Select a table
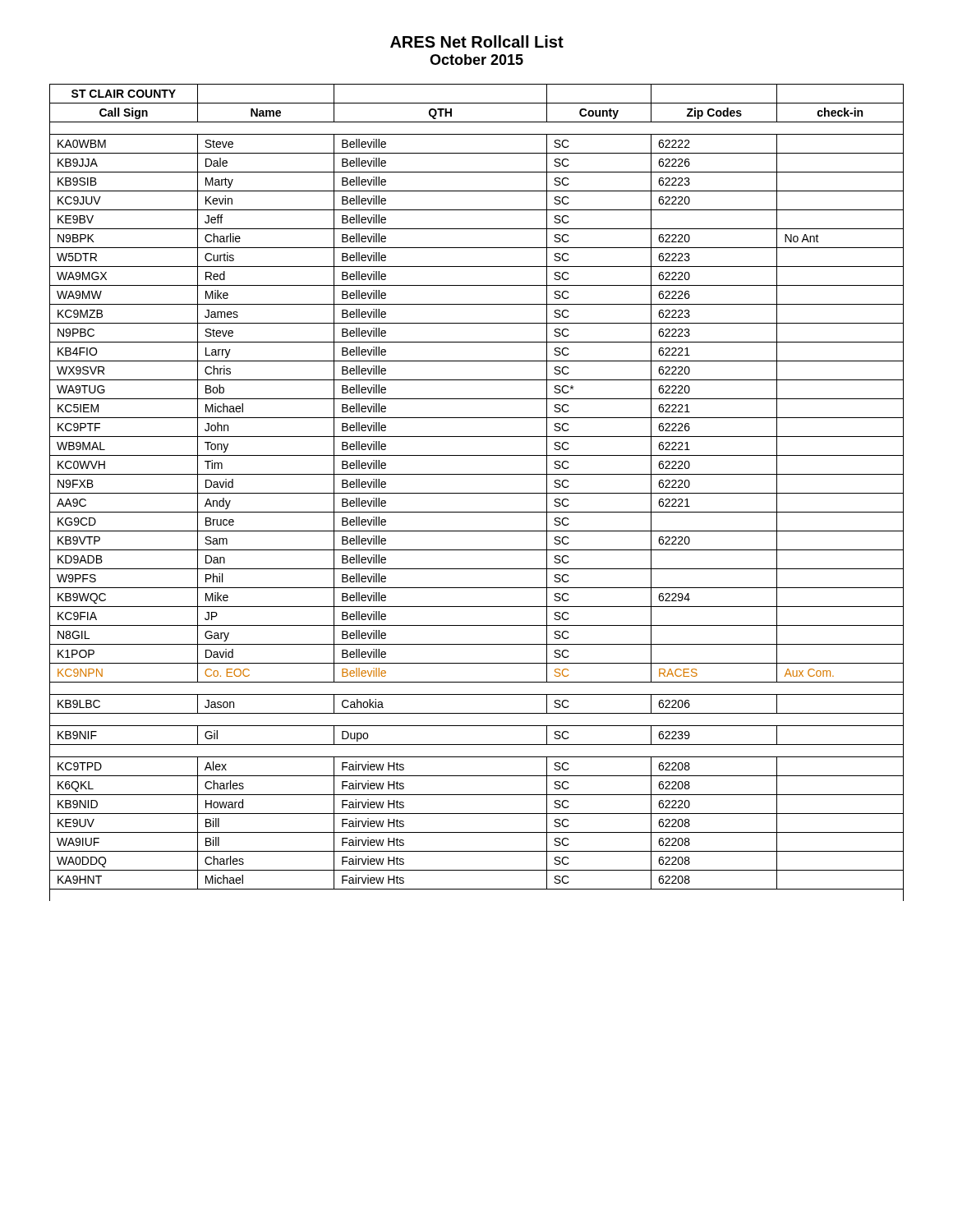This screenshot has height=1232, width=953. point(476,492)
